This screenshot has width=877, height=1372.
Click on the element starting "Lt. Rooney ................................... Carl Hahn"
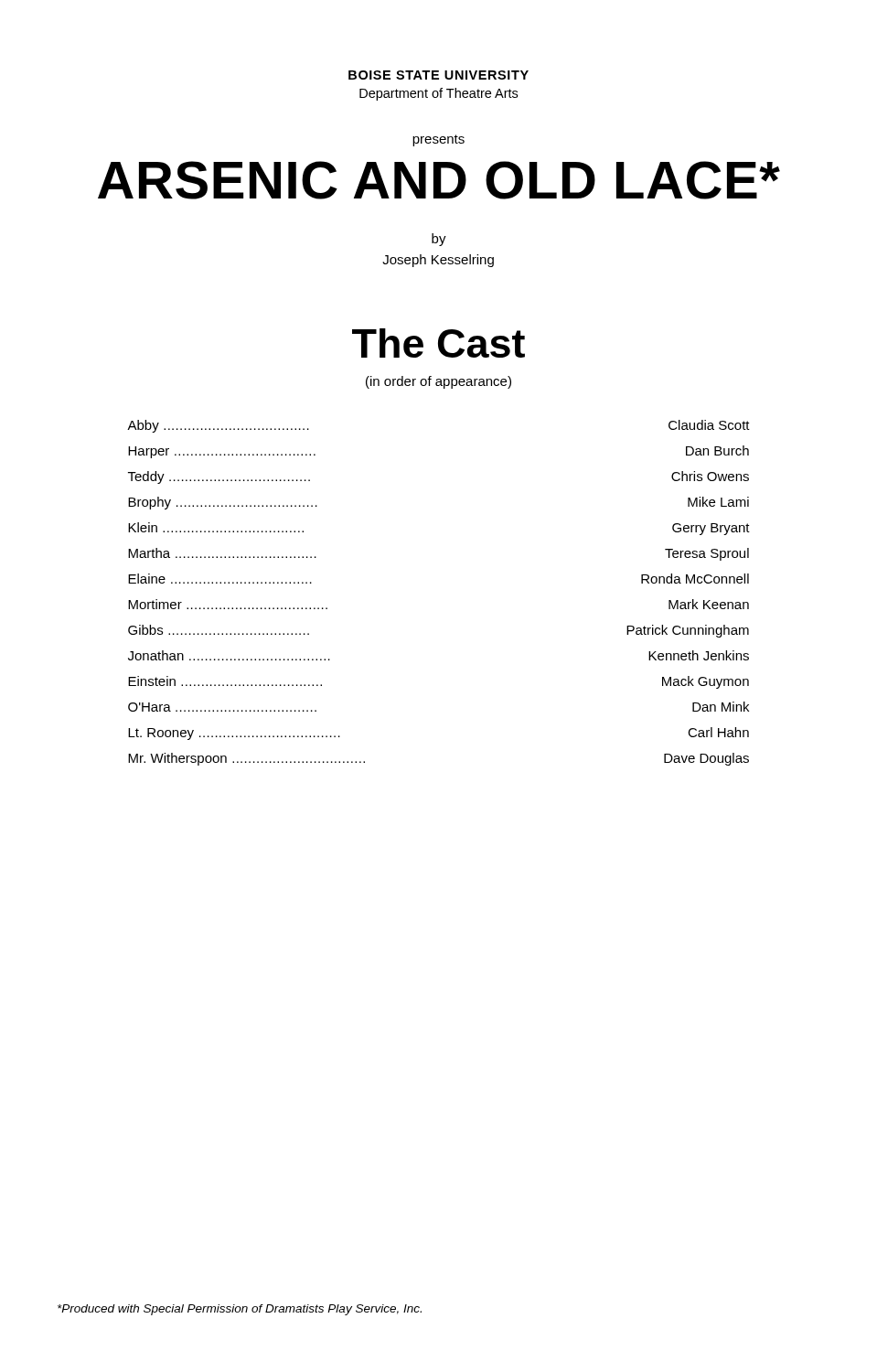(159, 733)
